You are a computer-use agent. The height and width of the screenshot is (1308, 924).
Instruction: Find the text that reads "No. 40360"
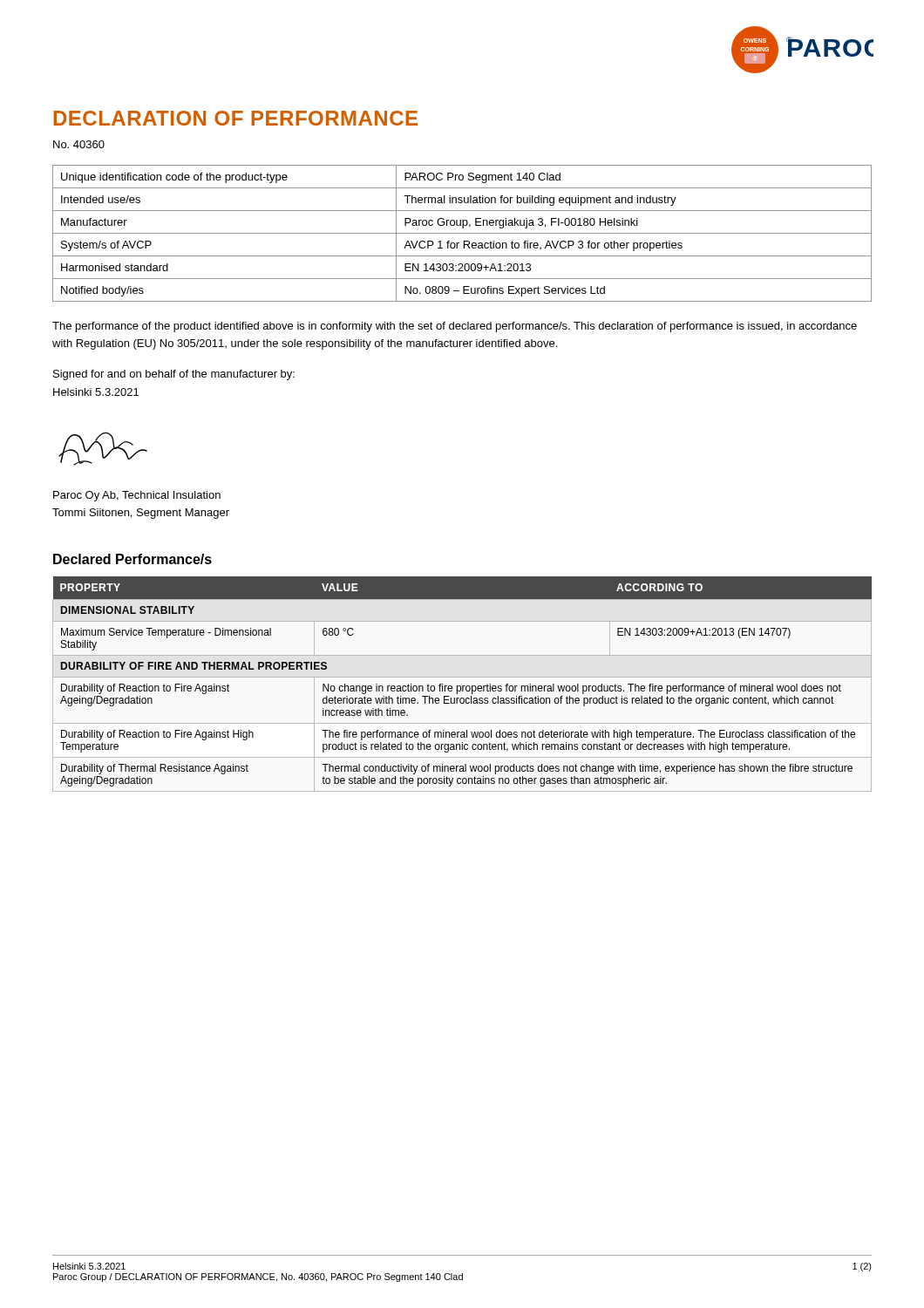click(x=78, y=144)
